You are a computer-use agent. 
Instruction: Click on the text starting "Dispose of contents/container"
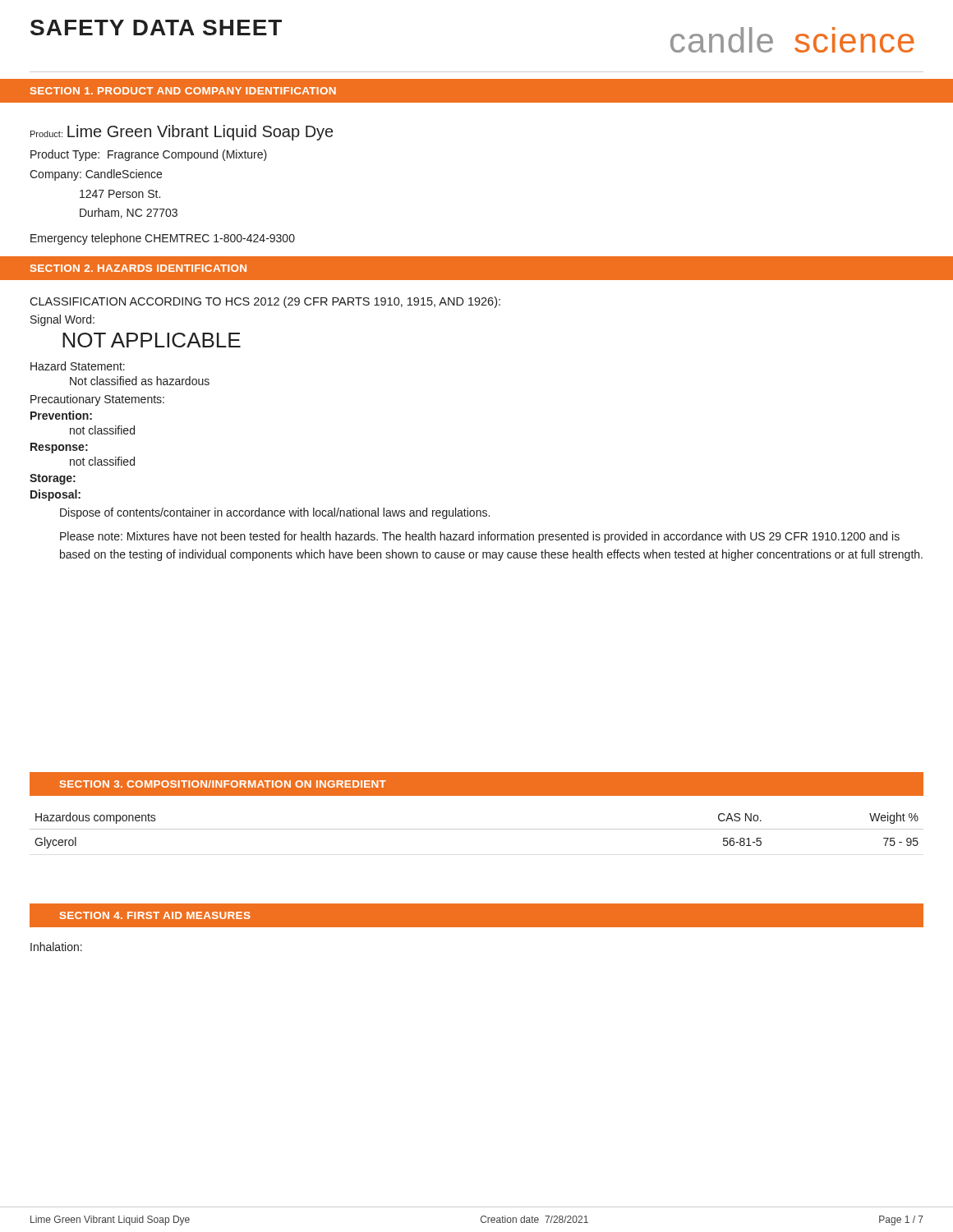(x=275, y=513)
